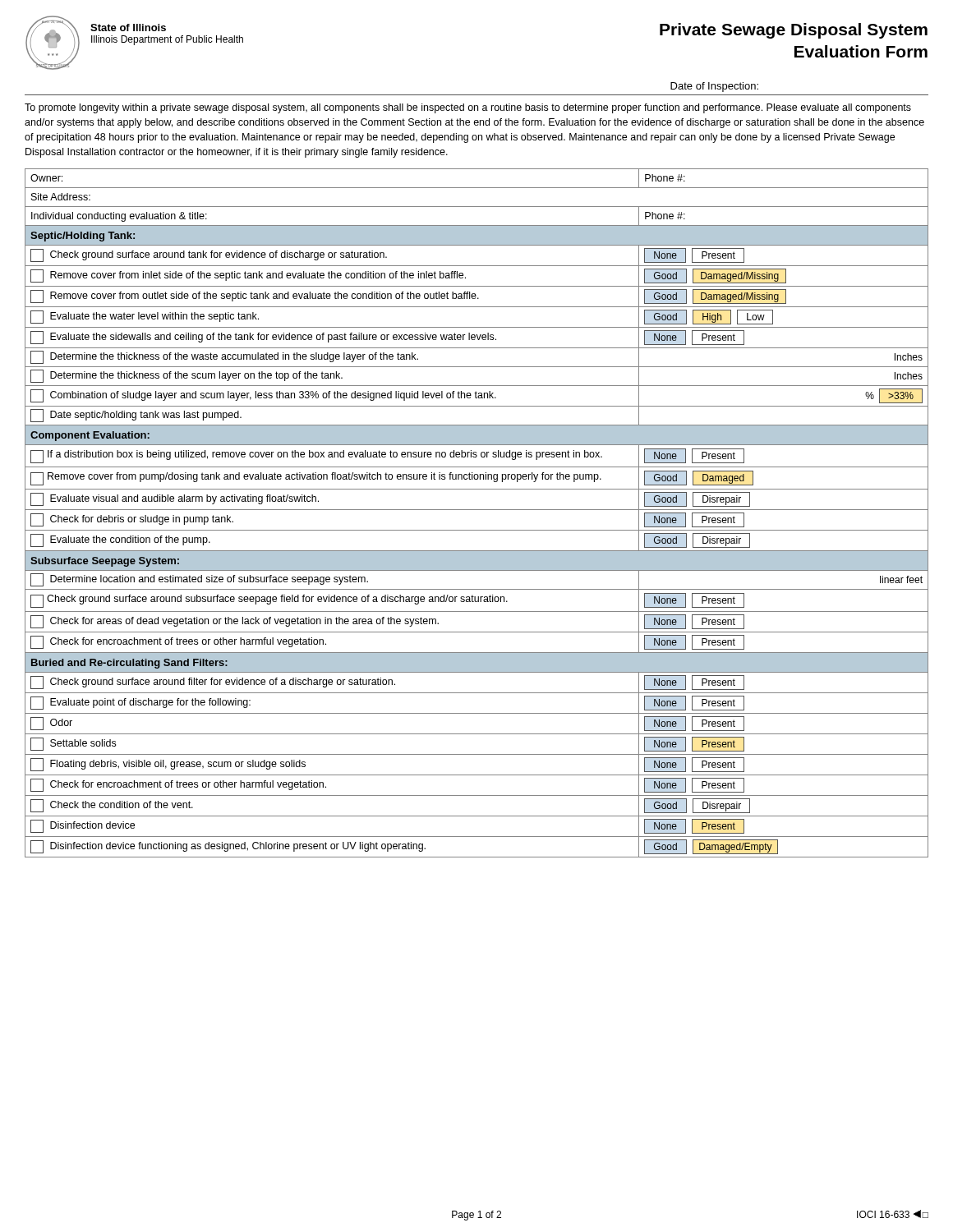Select the table that reads "If a distribution box is"
The width and height of the screenshot is (953, 1232).
click(476, 498)
